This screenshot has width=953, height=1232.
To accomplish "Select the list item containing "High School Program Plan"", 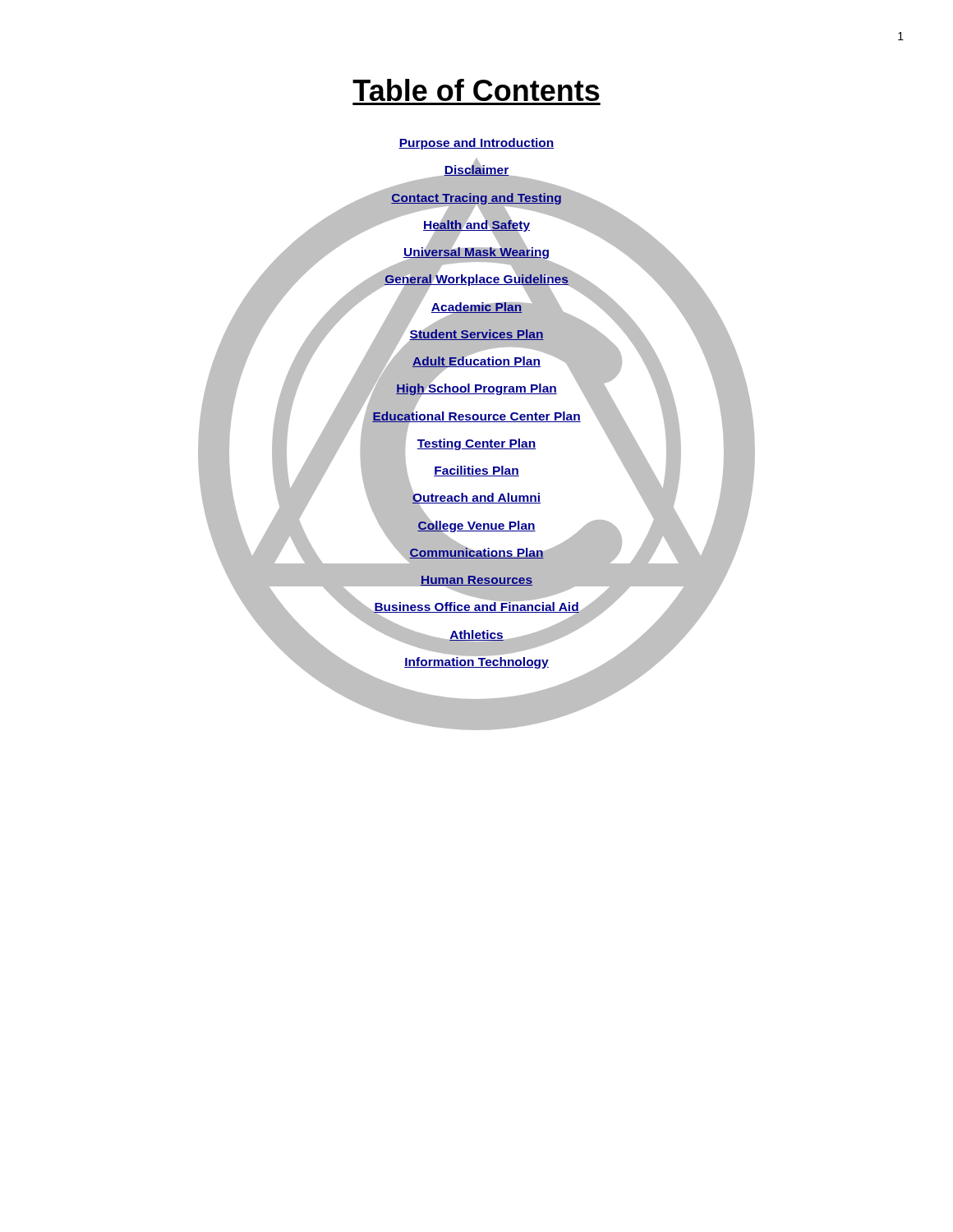I will [x=476, y=388].
